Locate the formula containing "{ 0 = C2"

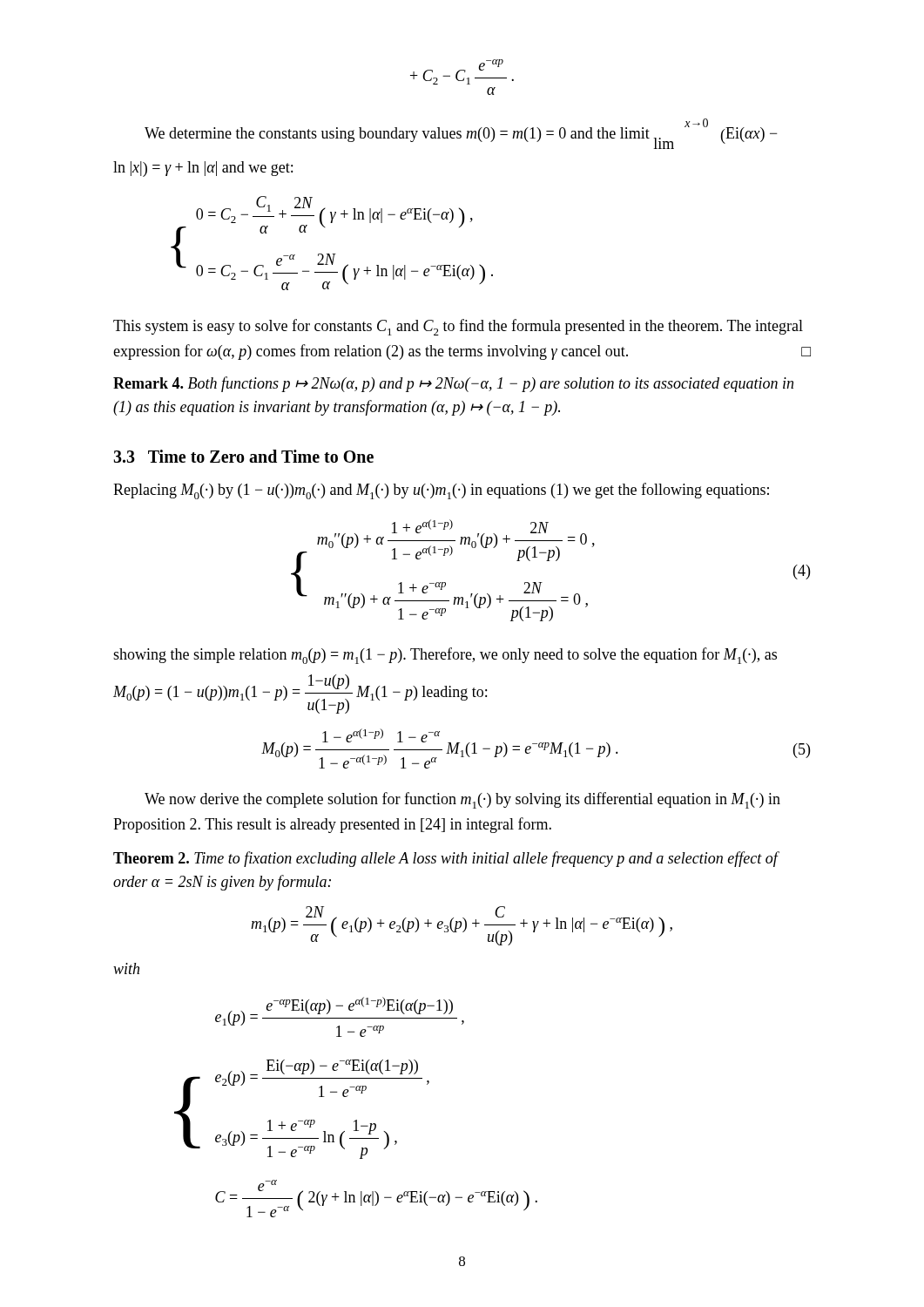coord(330,244)
